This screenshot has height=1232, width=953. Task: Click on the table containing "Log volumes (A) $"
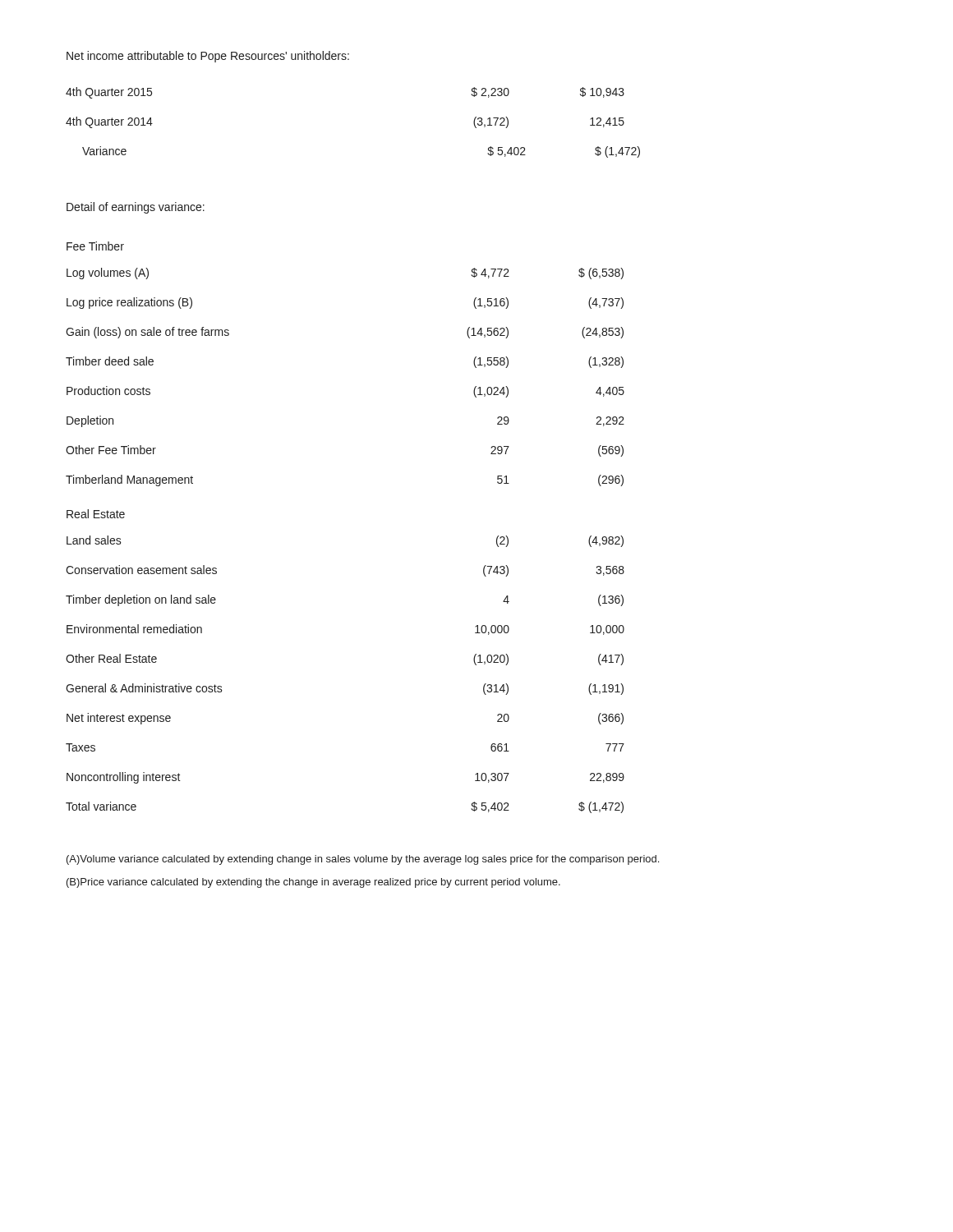pyautogui.click(x=476, y=540)
